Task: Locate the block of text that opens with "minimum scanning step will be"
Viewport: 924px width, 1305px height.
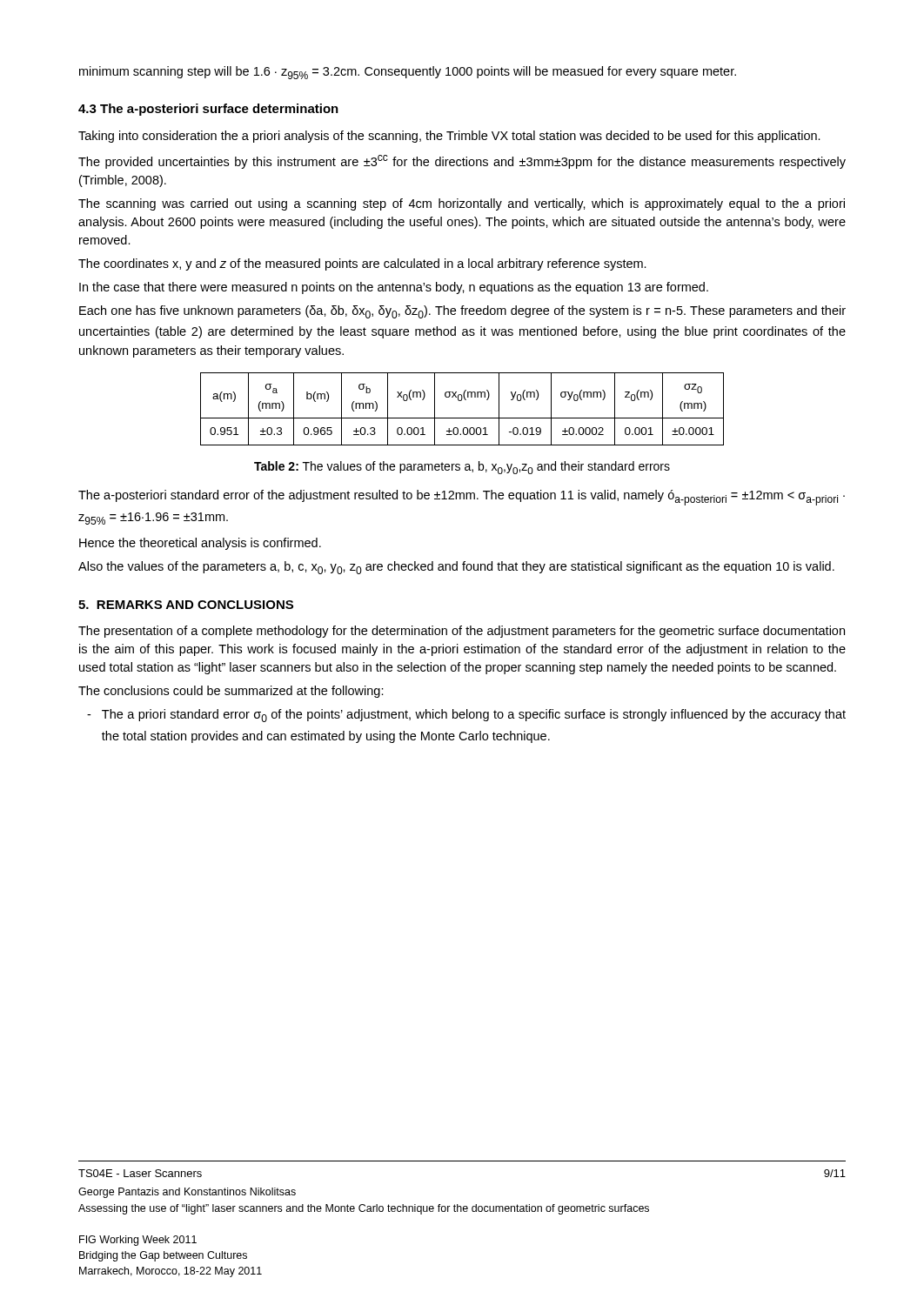Action: (408, 73)
